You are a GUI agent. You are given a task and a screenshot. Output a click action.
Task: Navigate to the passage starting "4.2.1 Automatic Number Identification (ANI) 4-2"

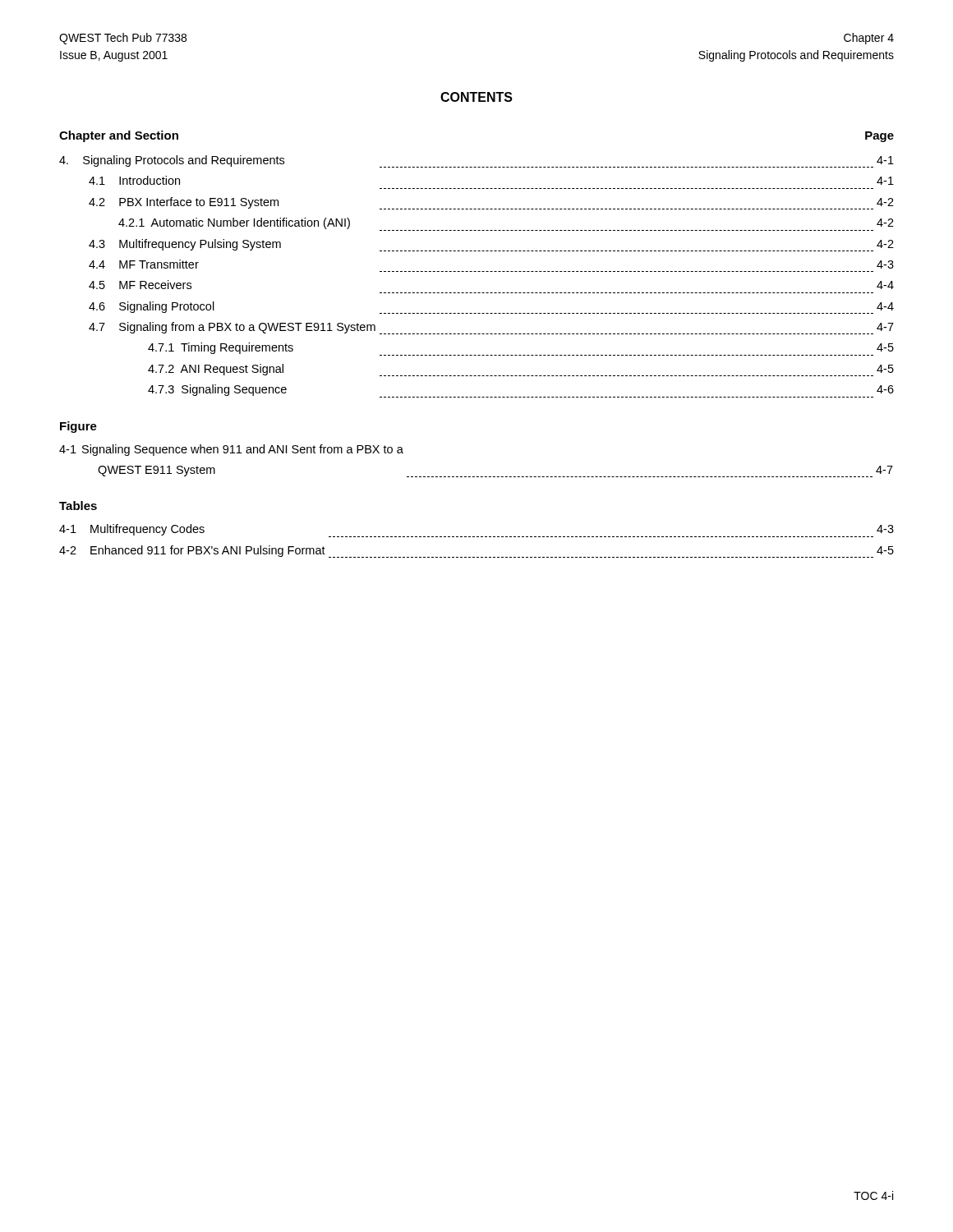pyautogui.click(x=476, y=223)
